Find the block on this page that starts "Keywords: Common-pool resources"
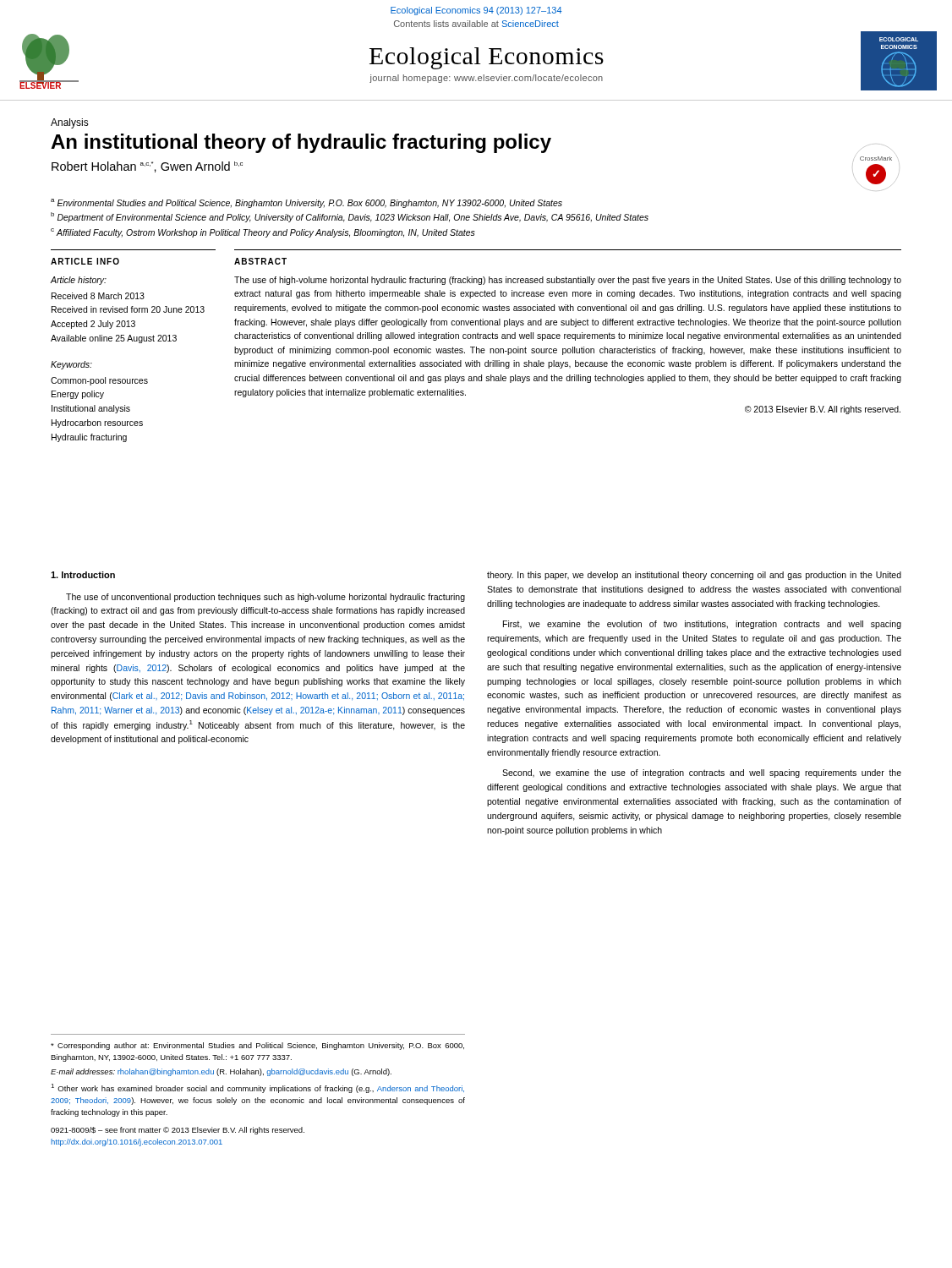Screen dimensions: 1268x952 coord(133,400)
